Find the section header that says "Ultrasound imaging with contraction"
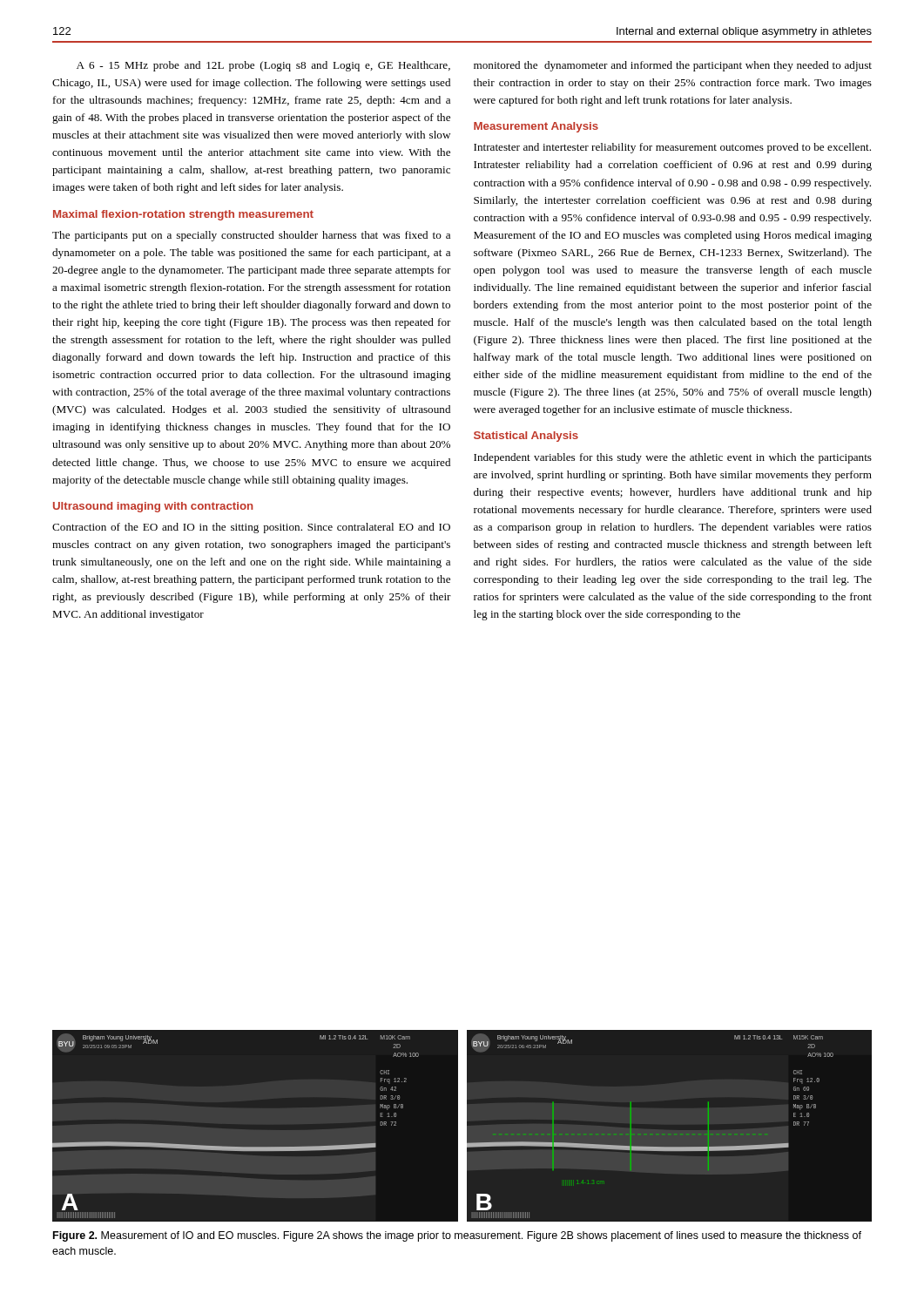This screenshot has height=1307, width=924. pyautogui.click(x=153, y=506)
